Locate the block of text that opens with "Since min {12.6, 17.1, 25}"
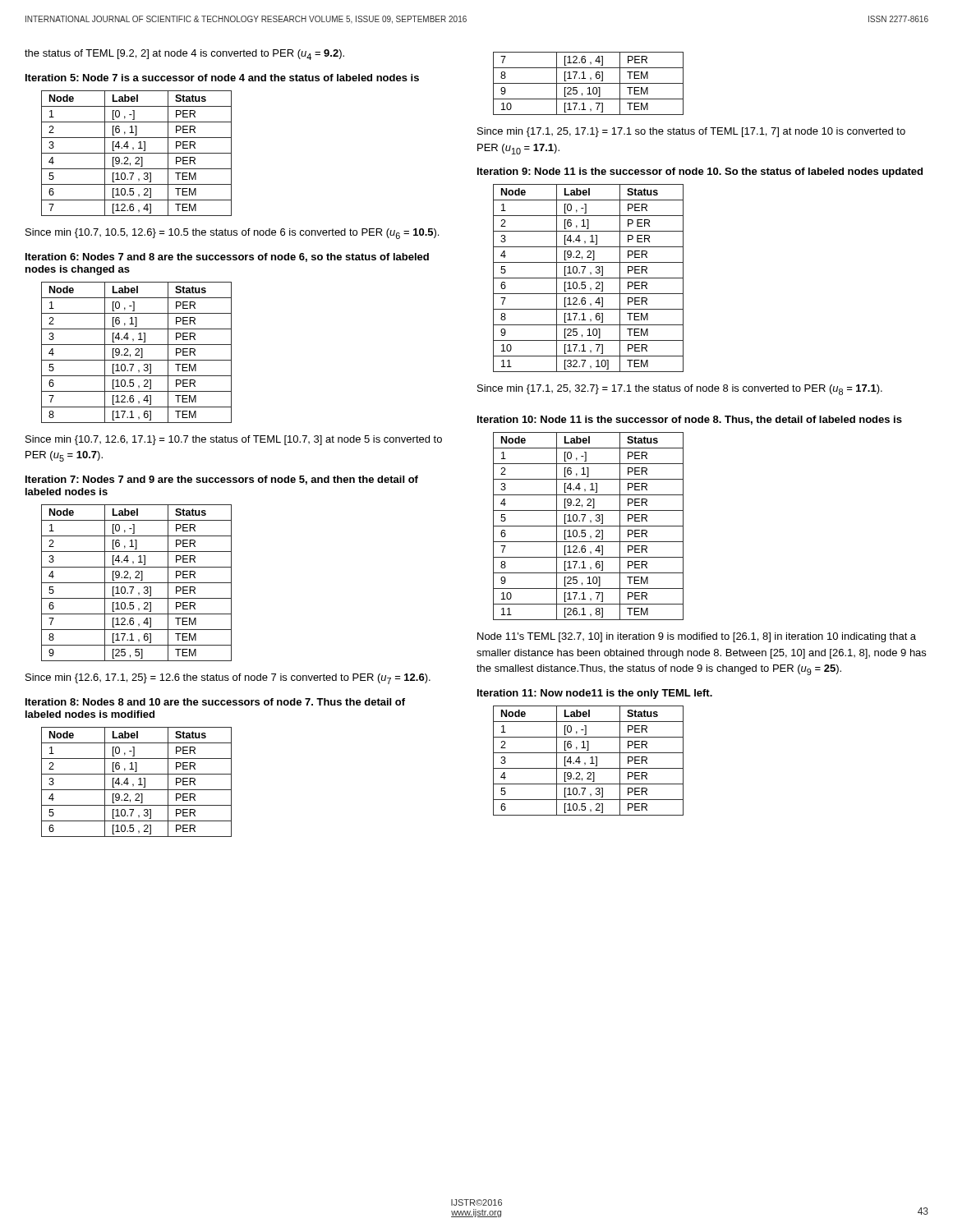Viewport: 953px width, 1232px height. pyautogui.click(x=228, y=678)
